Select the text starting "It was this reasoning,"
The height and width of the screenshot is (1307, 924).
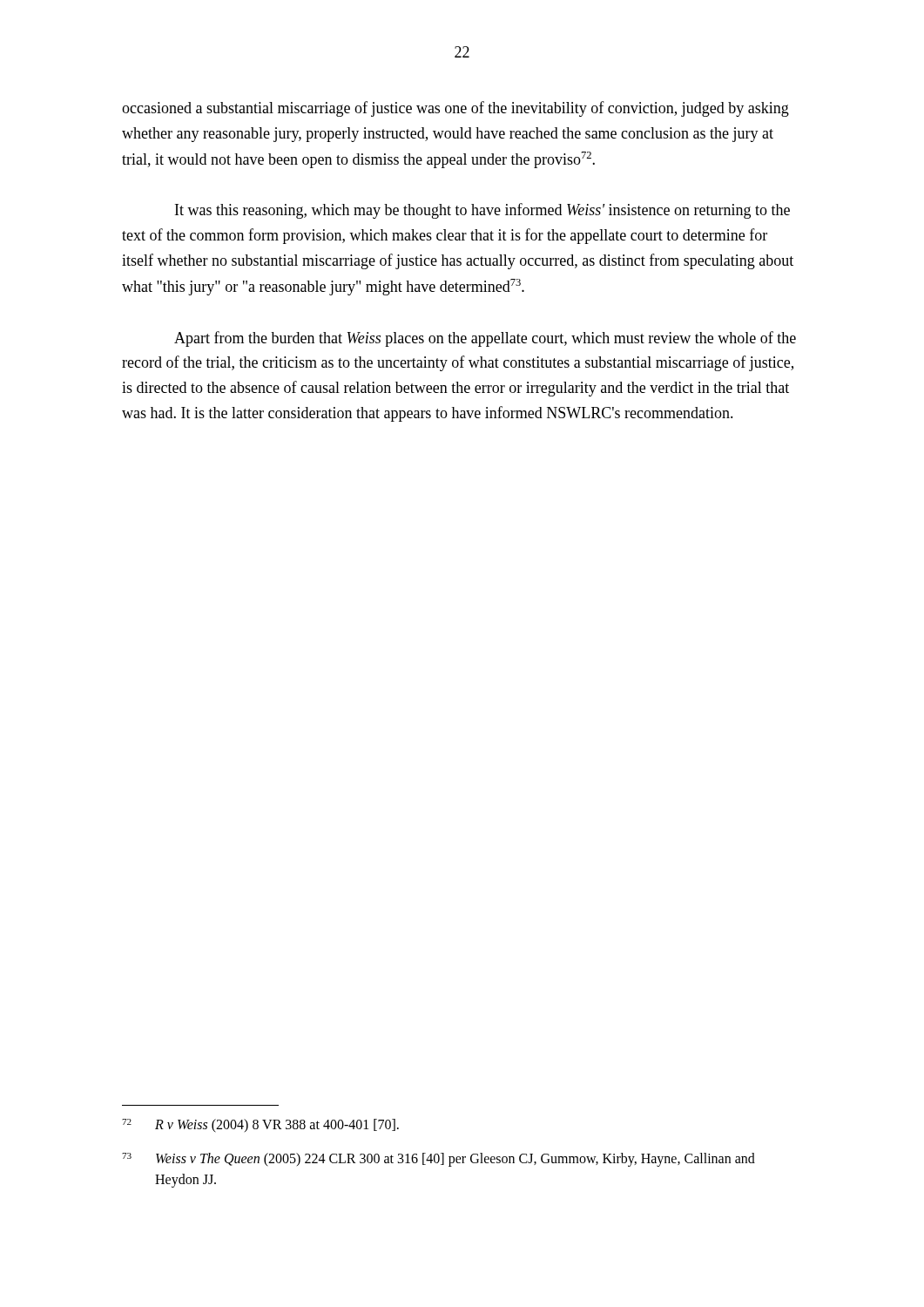click(x=458, y=248)
